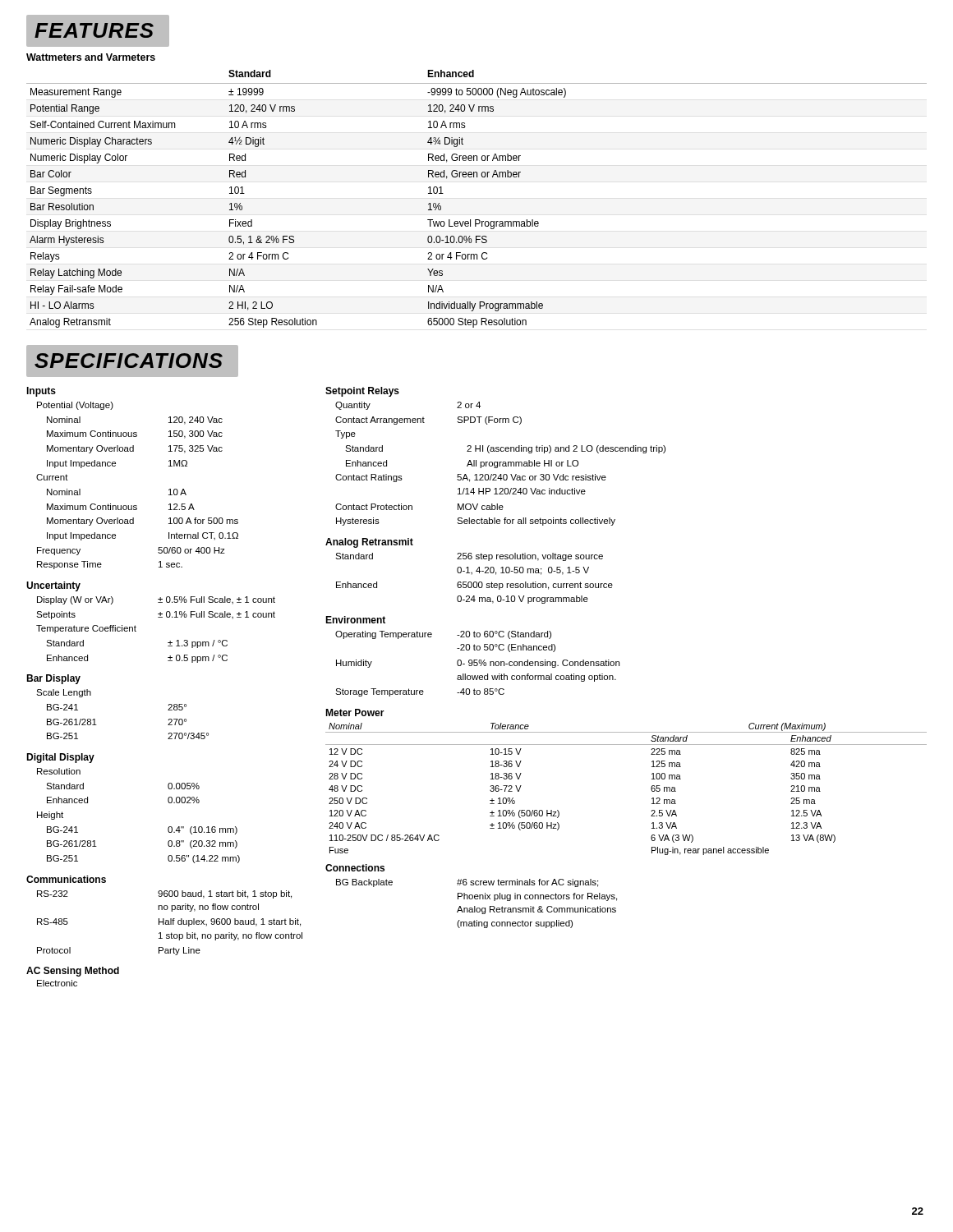Find the block starting "Analog Retransmit"
The width and height of the screenshot is (953, 1232).
pyautogui.click(x=369, y=542)
